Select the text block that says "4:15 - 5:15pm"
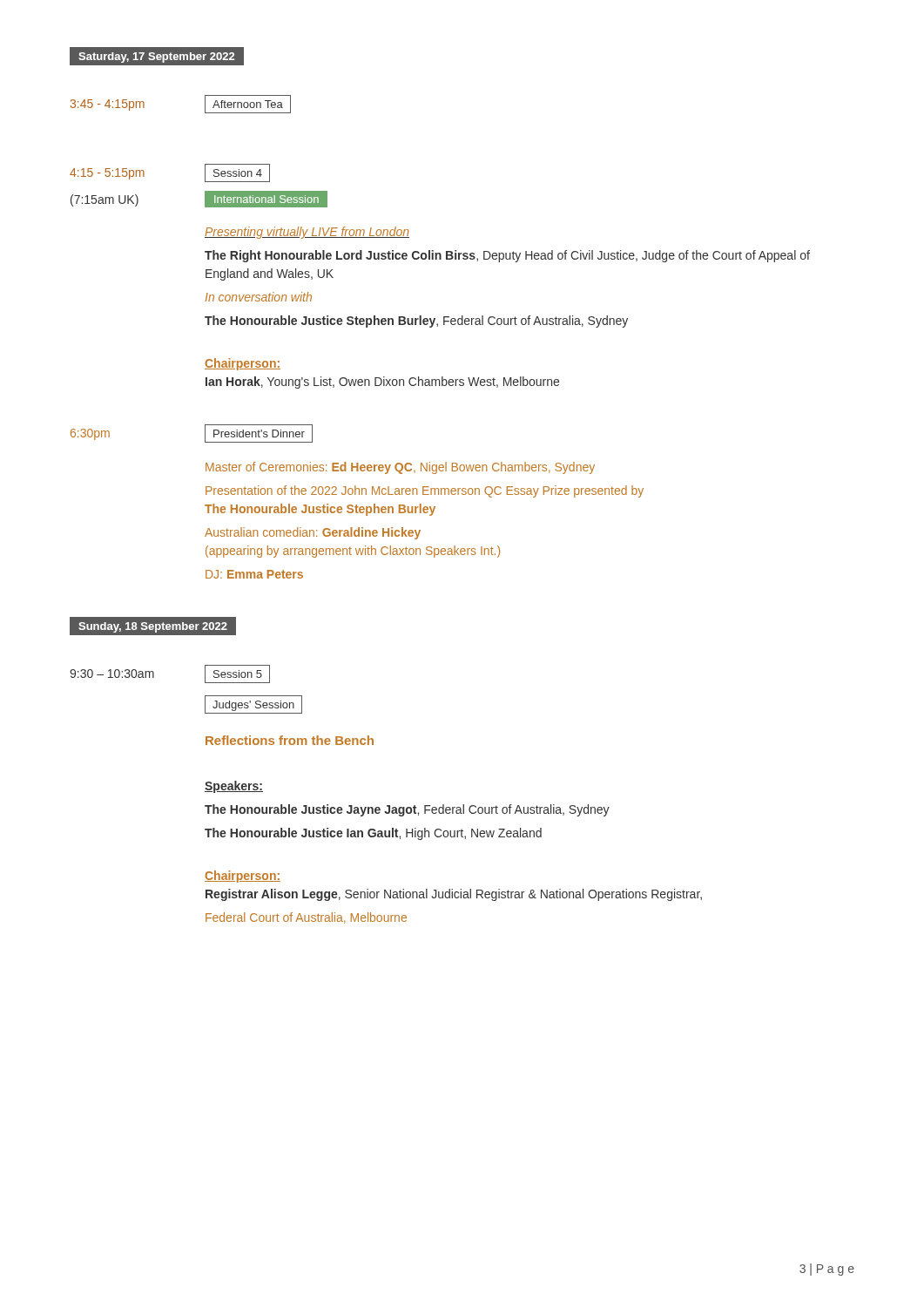This screenshot has height=1307, width=924. (107, 172)
